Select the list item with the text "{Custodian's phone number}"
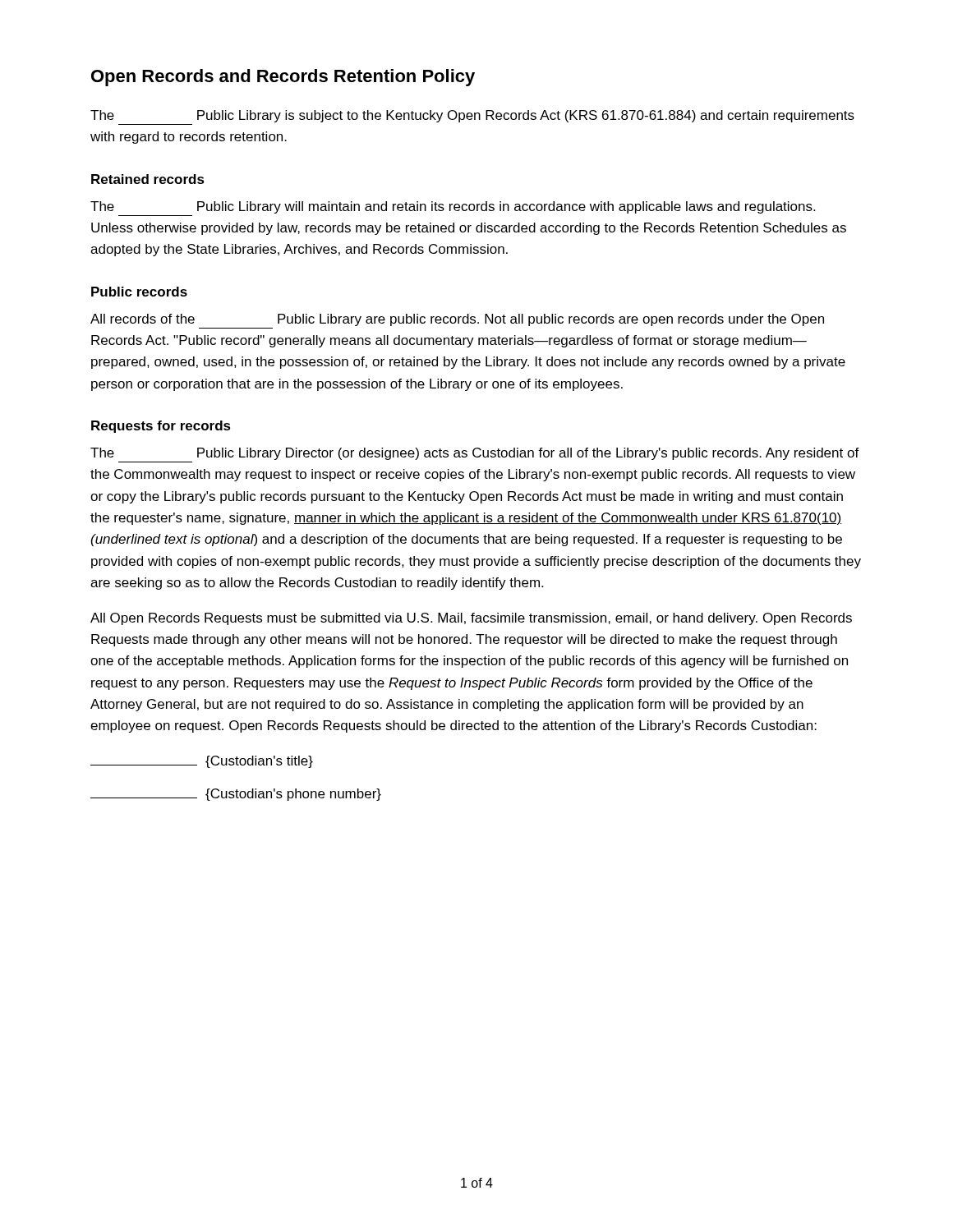 [x=236, y=794]
